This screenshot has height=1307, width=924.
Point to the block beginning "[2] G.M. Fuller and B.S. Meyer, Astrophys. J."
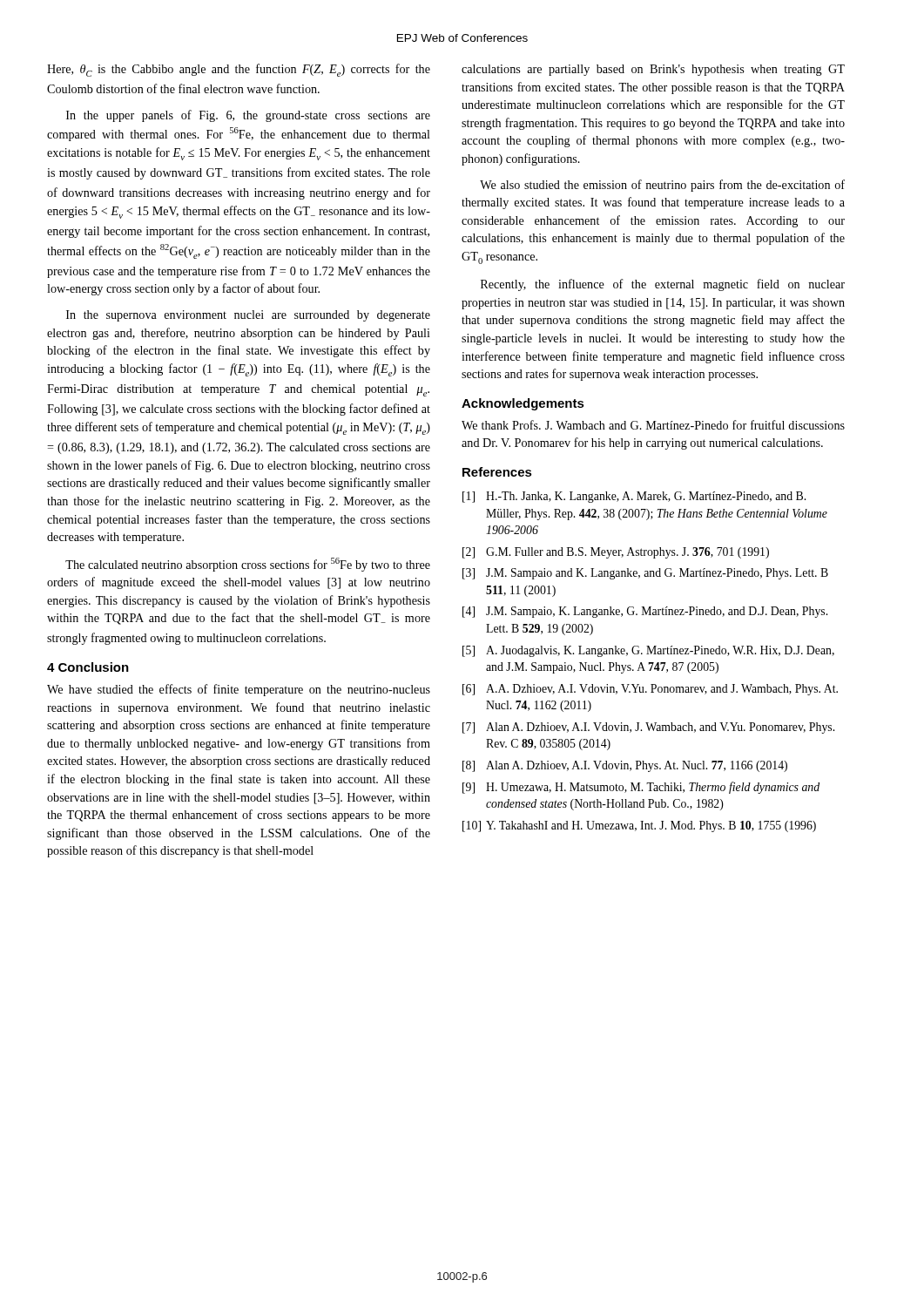point(653,552)
